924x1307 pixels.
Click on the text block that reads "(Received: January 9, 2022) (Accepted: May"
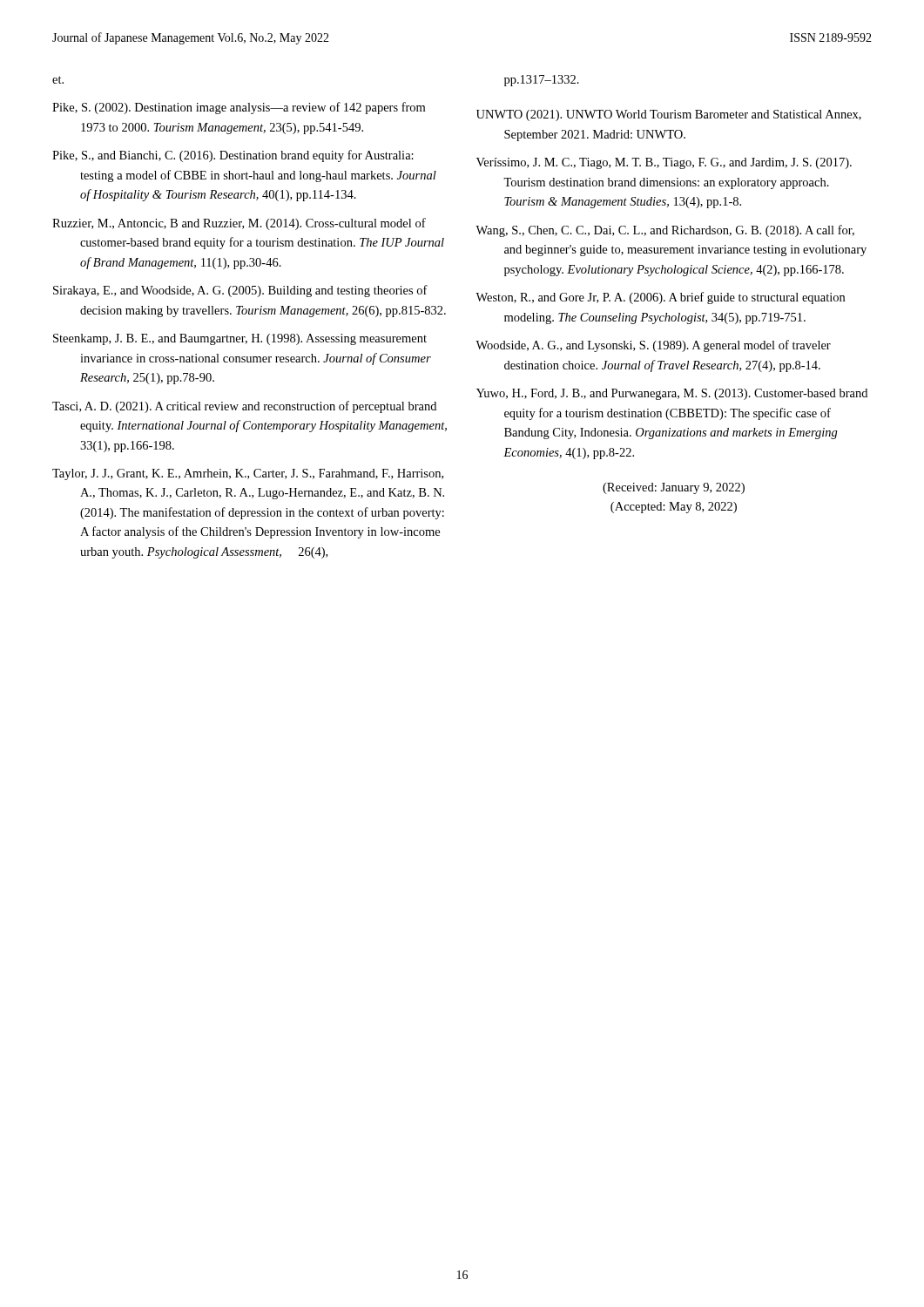click(x=674, y=497)
